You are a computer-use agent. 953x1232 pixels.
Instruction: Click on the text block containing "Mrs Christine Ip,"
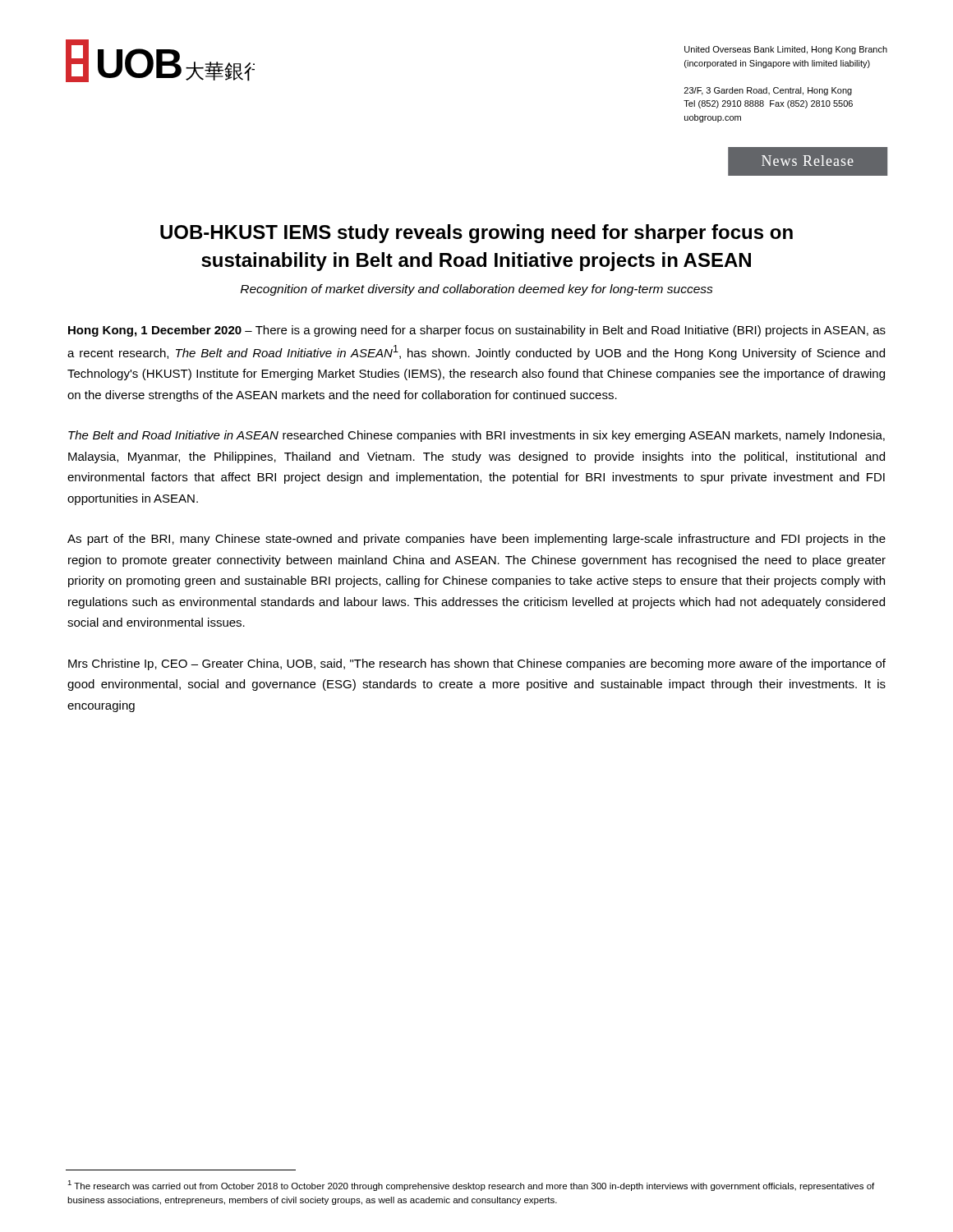476,684
